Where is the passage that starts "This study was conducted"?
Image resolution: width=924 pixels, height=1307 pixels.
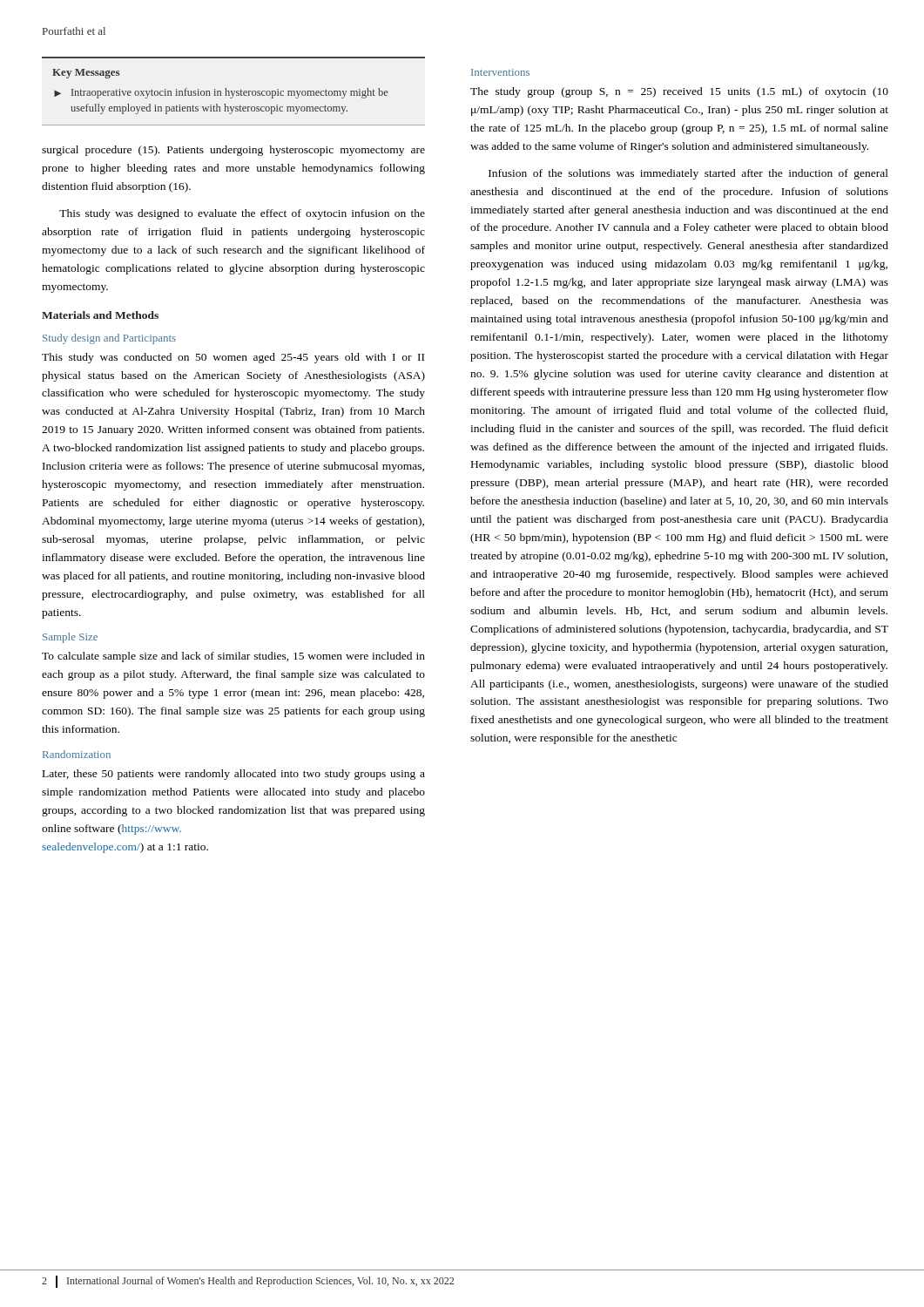[x=233, y=485]
